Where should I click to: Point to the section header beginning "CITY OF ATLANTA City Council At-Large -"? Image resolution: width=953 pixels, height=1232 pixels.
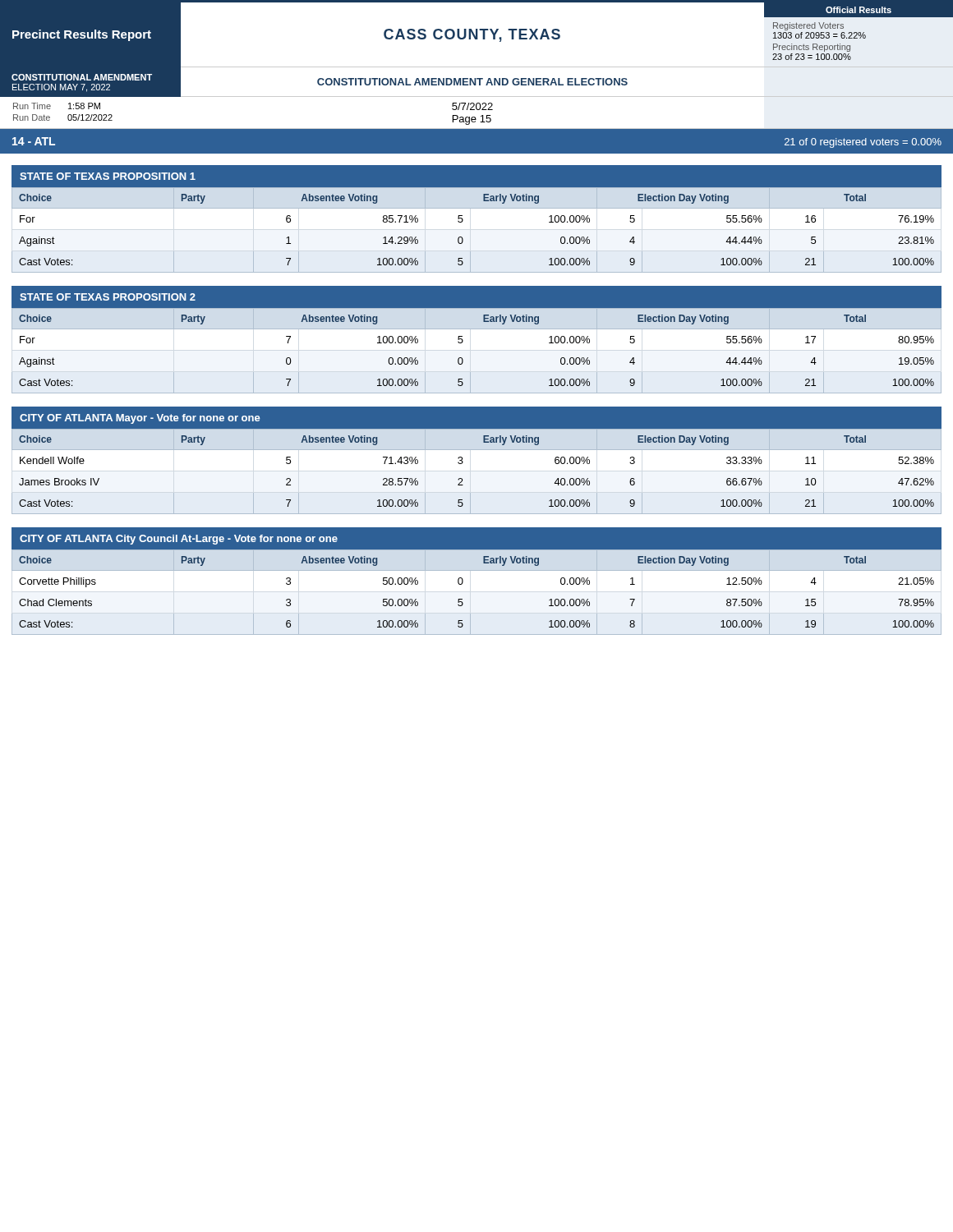tap(179, 538)
